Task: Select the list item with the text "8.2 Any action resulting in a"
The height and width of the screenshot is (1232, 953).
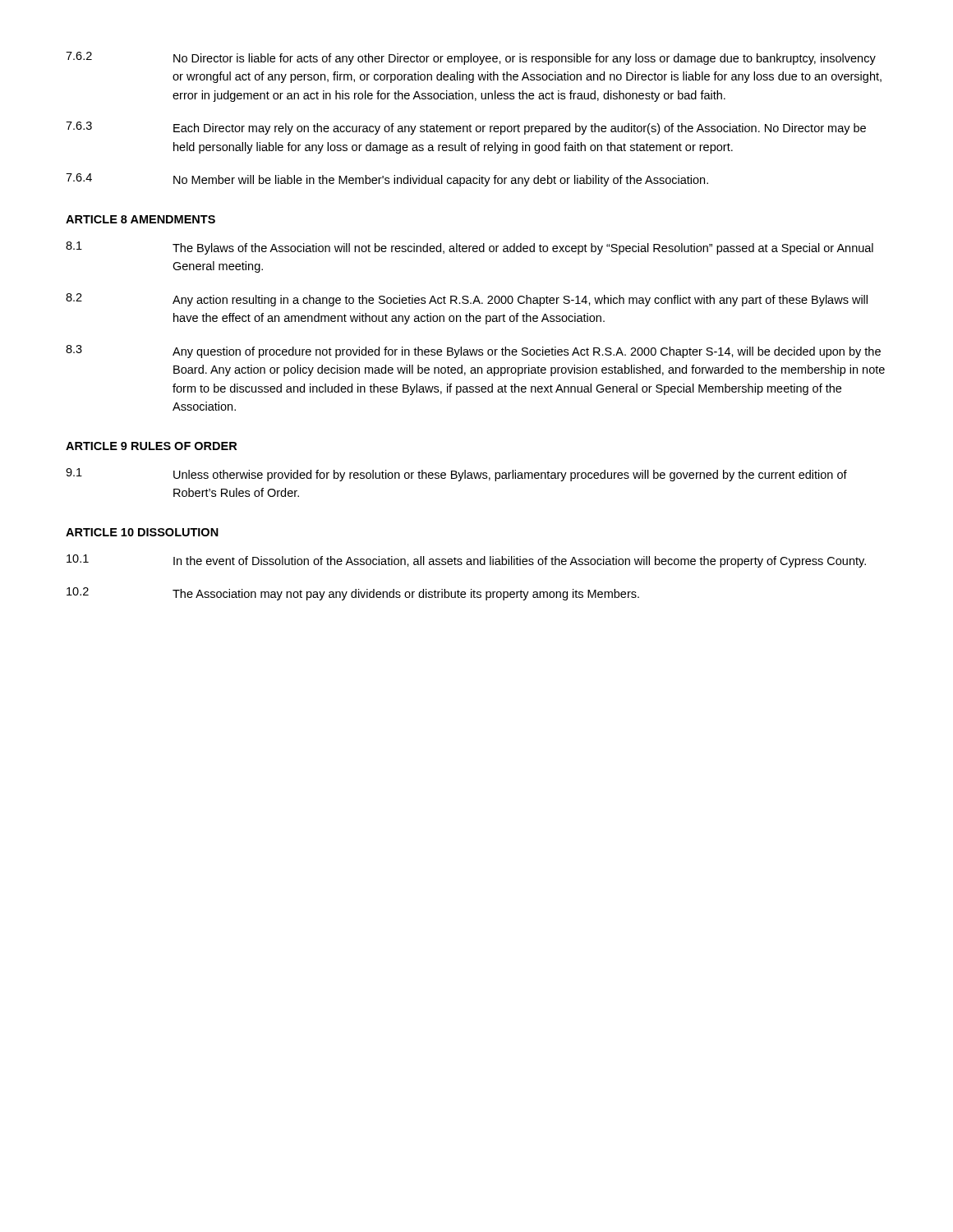Action: point(476,309)
